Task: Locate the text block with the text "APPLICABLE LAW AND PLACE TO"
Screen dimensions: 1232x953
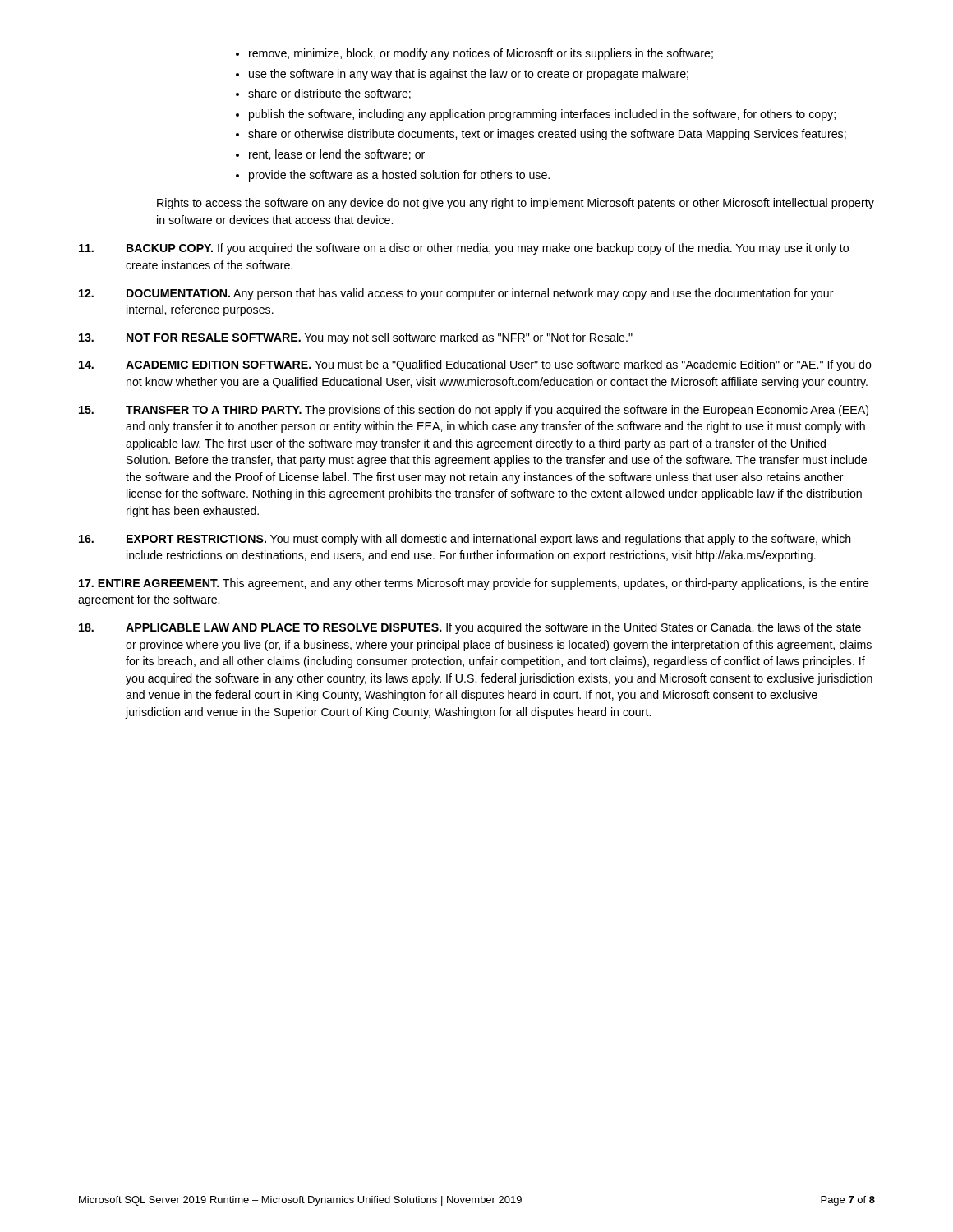Action: click(476, 670)
